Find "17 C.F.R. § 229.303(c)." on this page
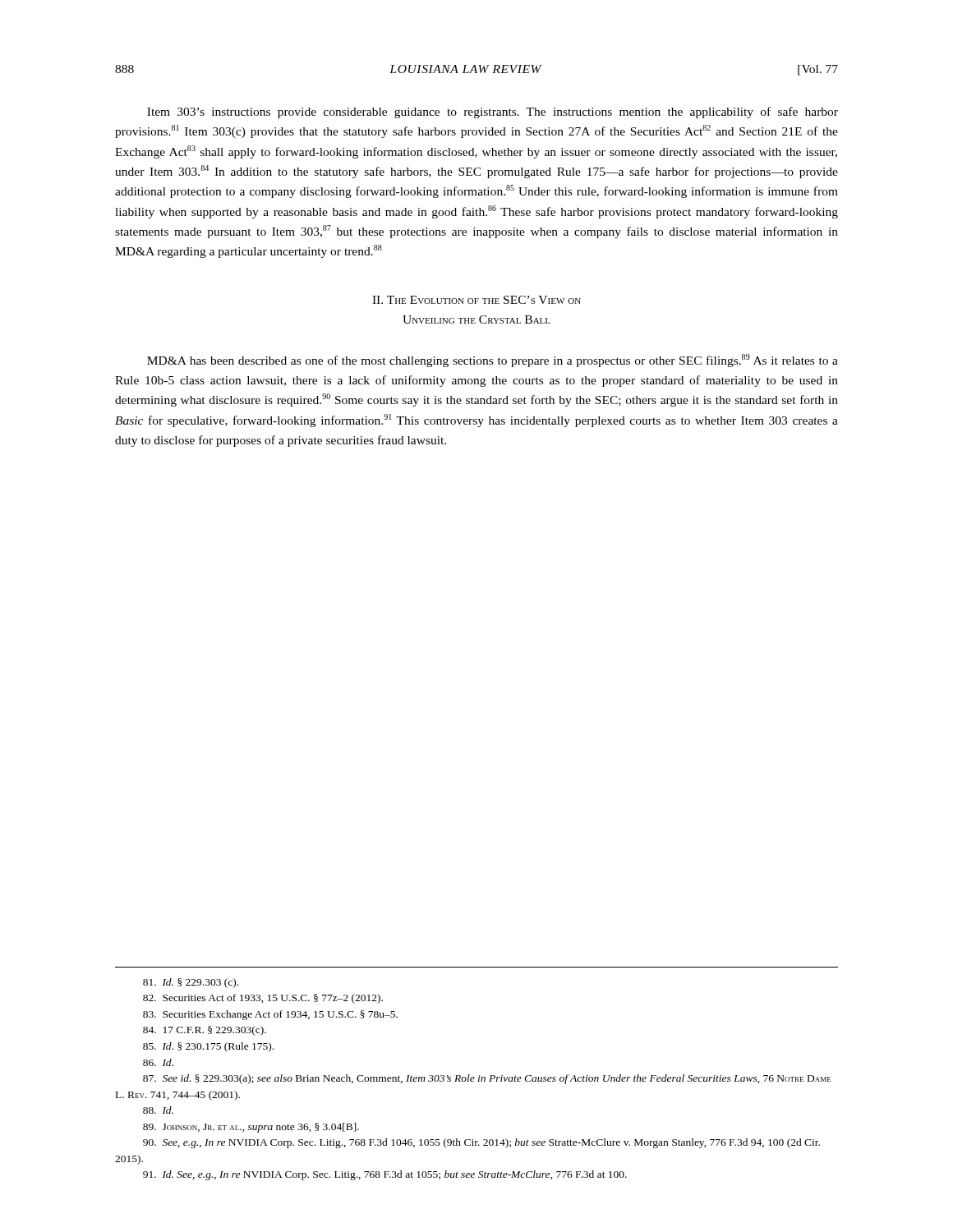The height and width of the screenshot is (1232, 953). (x=205, y=1030)
